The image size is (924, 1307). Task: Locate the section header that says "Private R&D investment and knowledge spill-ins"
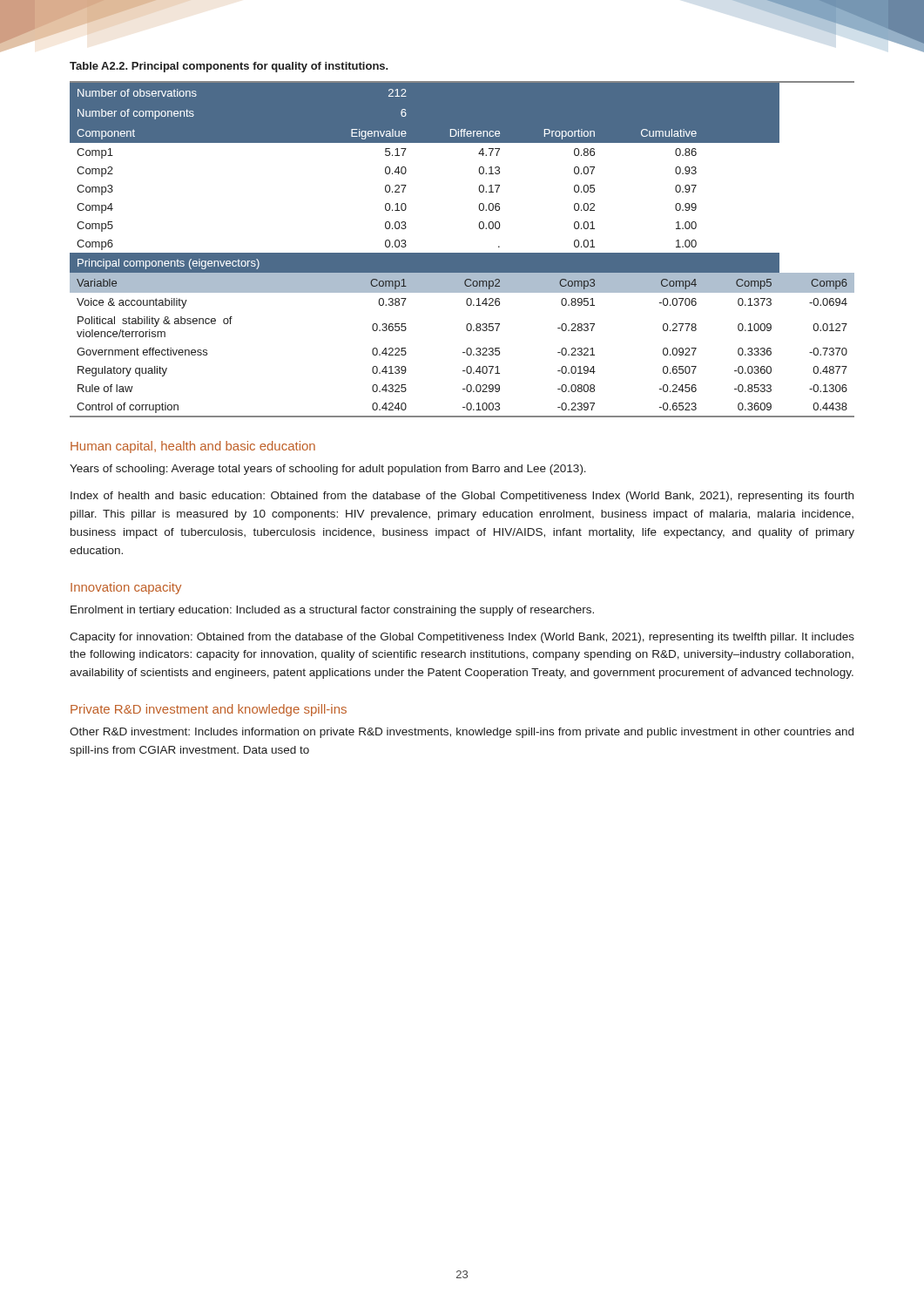[x=208, y=709]
